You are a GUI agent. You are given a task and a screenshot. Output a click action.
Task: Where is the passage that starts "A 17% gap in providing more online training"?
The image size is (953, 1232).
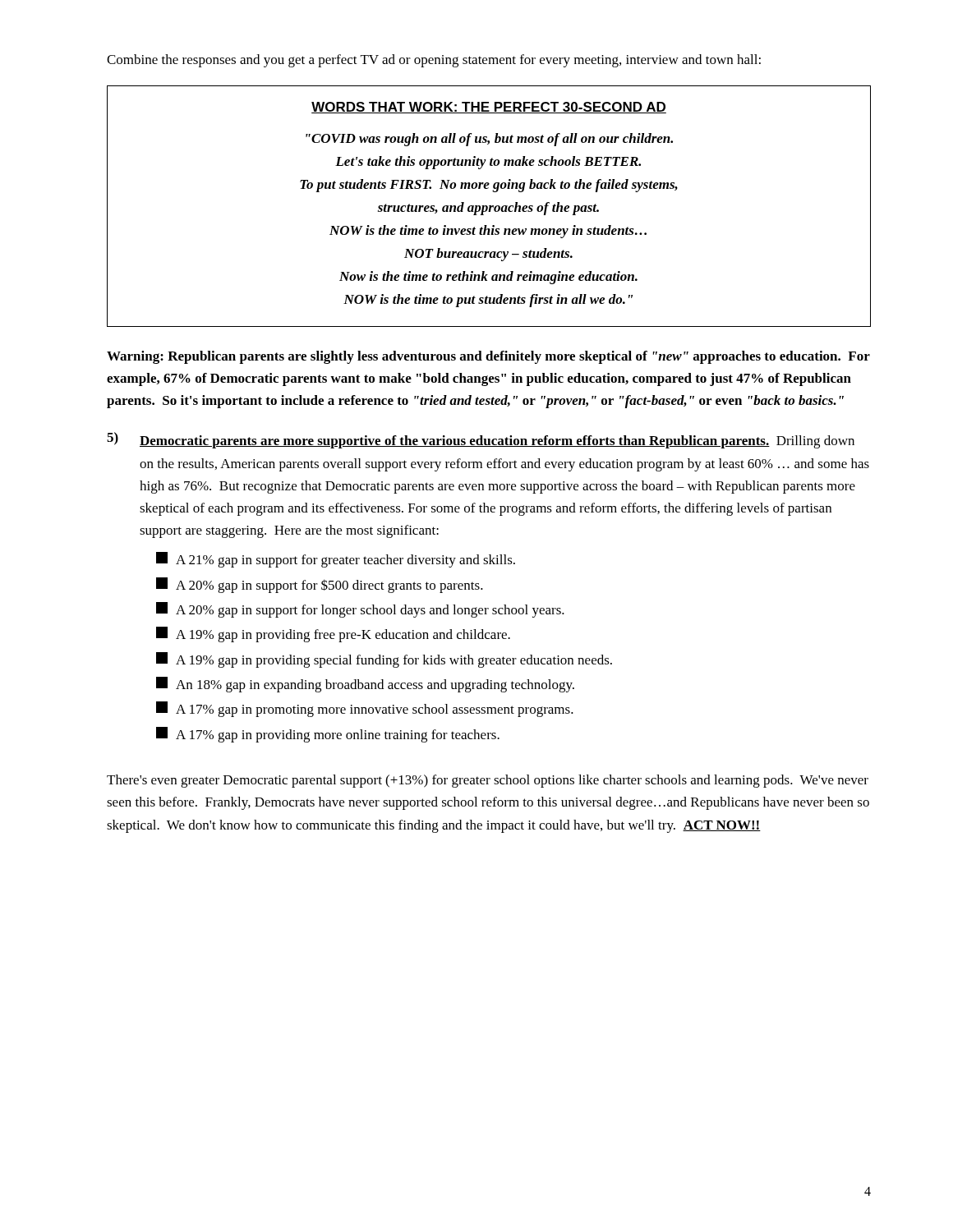[x=328, y=735]
